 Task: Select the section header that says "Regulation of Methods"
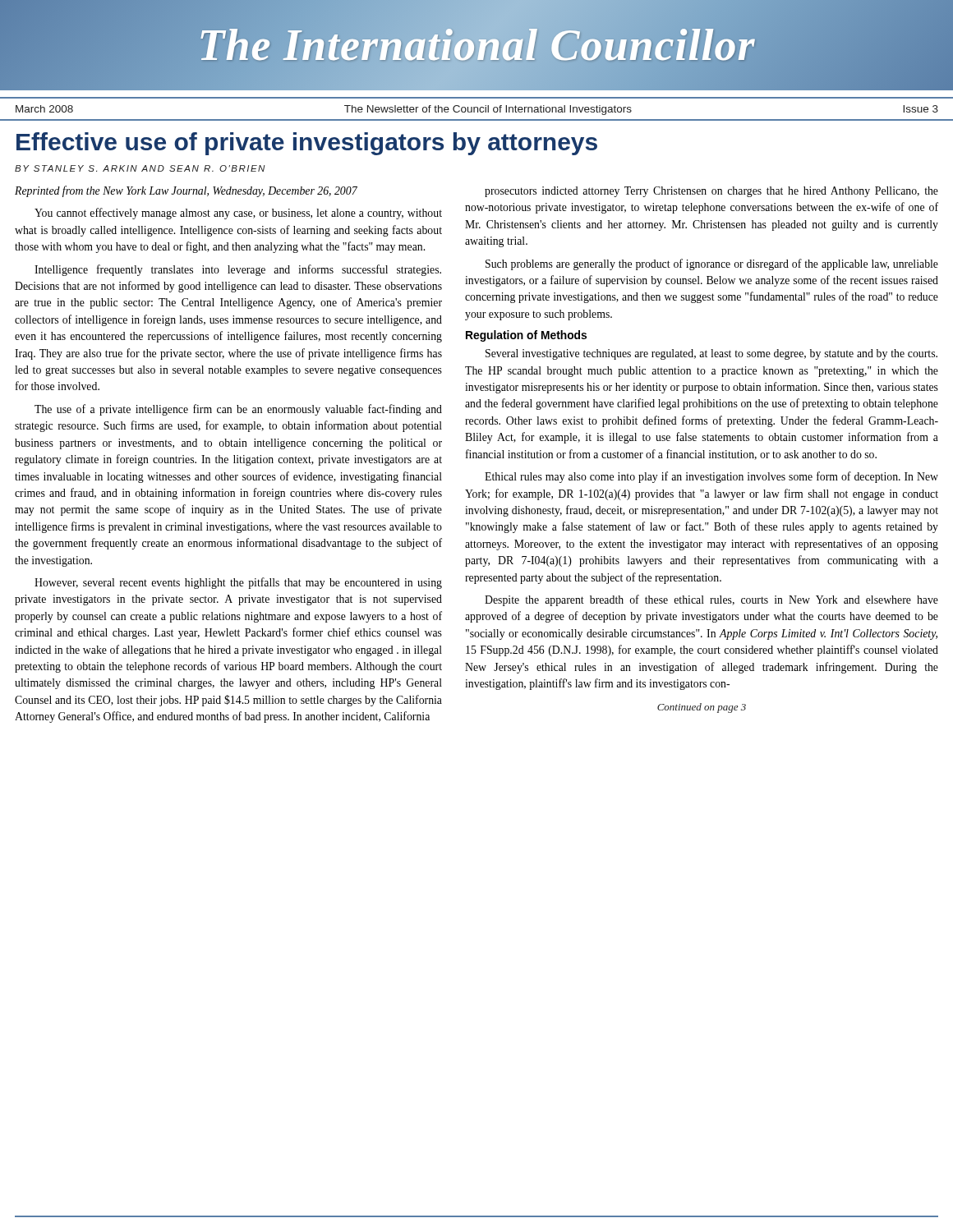[x=526, y=336]
